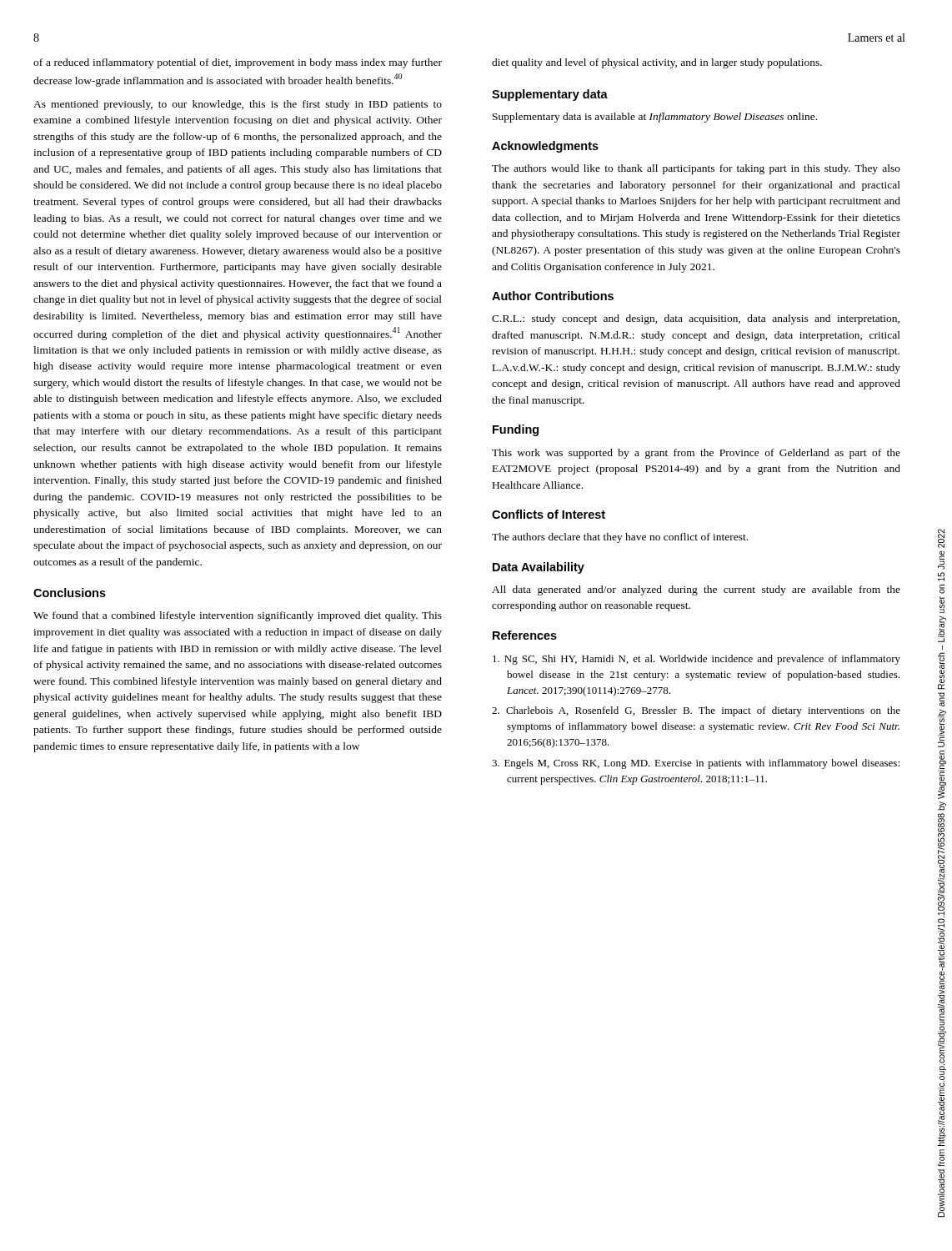
Task: Click on the text block containing "This work was supported by a grant from"
Action: click(696, 469)
